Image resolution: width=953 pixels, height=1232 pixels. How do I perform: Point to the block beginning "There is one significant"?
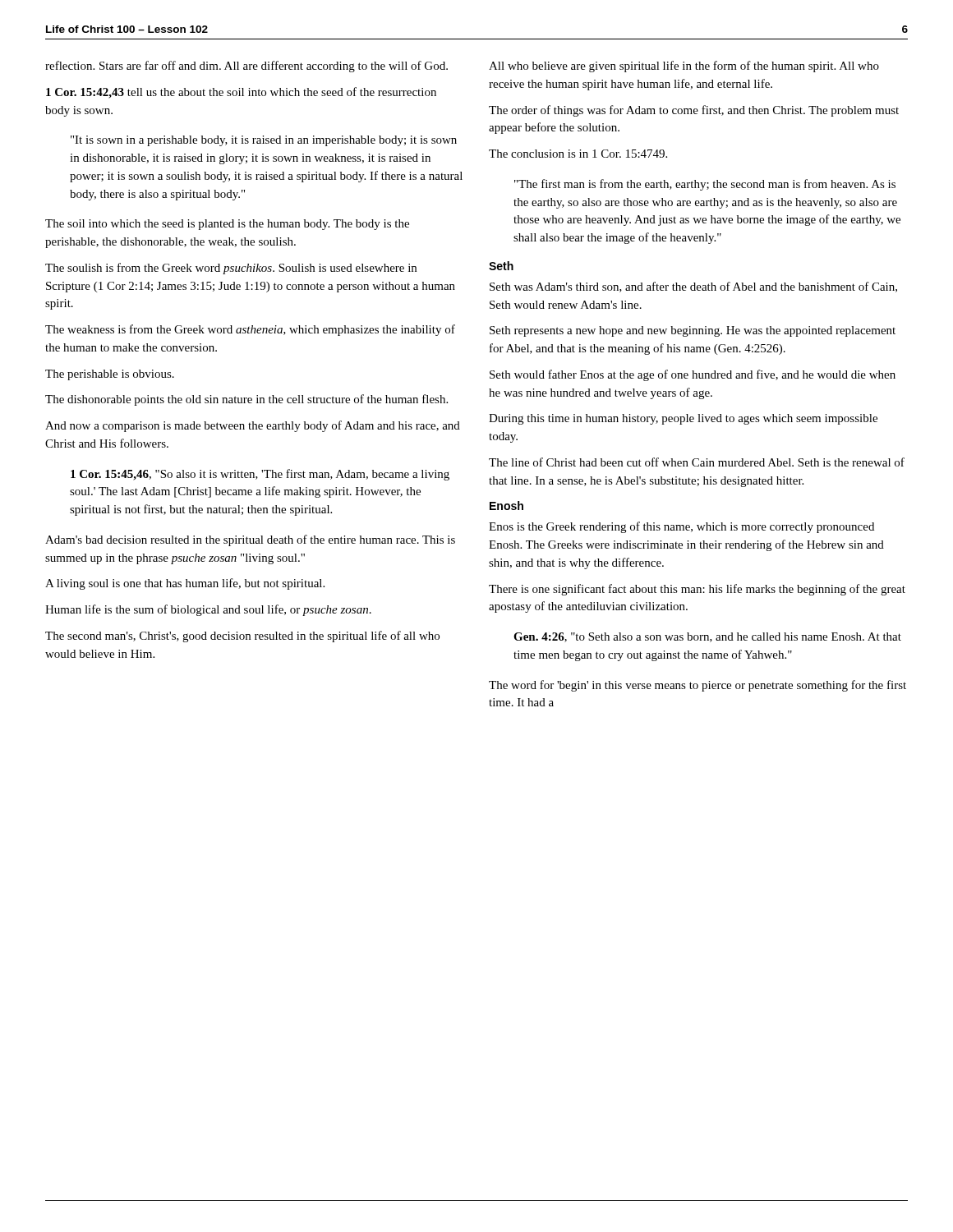[698, 598]
